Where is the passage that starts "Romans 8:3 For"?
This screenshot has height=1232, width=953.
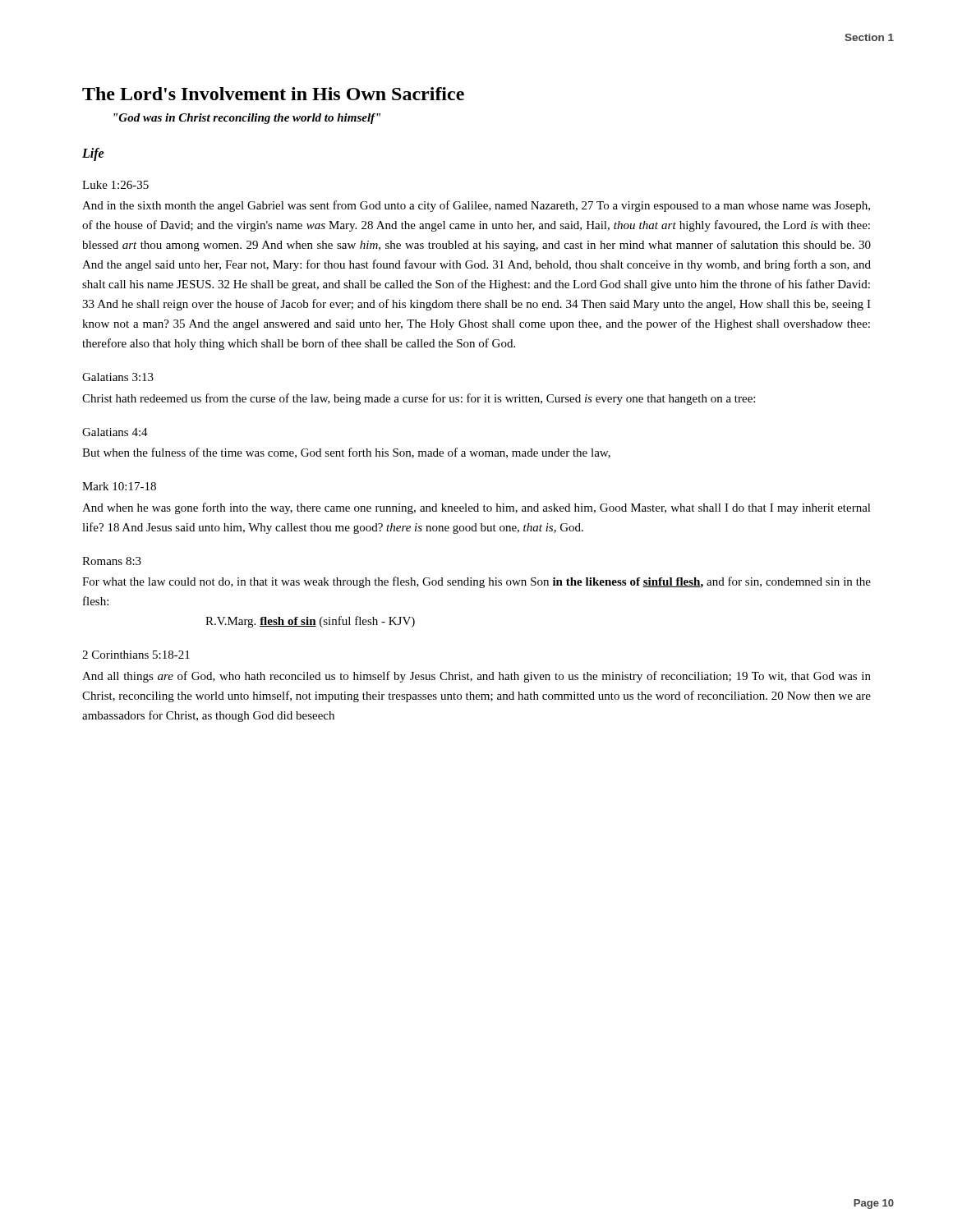(476, 591)
